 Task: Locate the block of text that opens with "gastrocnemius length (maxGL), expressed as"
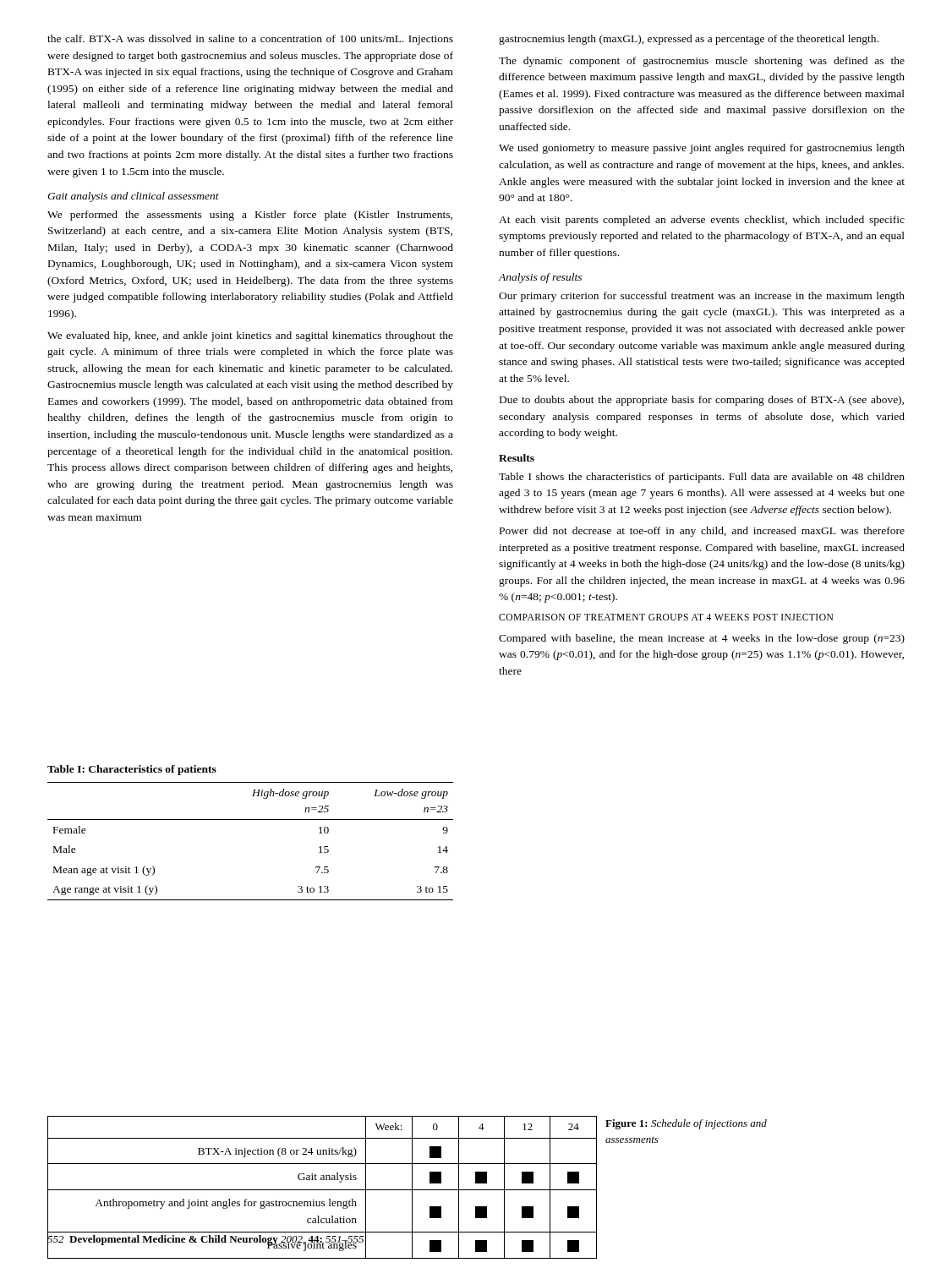(702, 146)
